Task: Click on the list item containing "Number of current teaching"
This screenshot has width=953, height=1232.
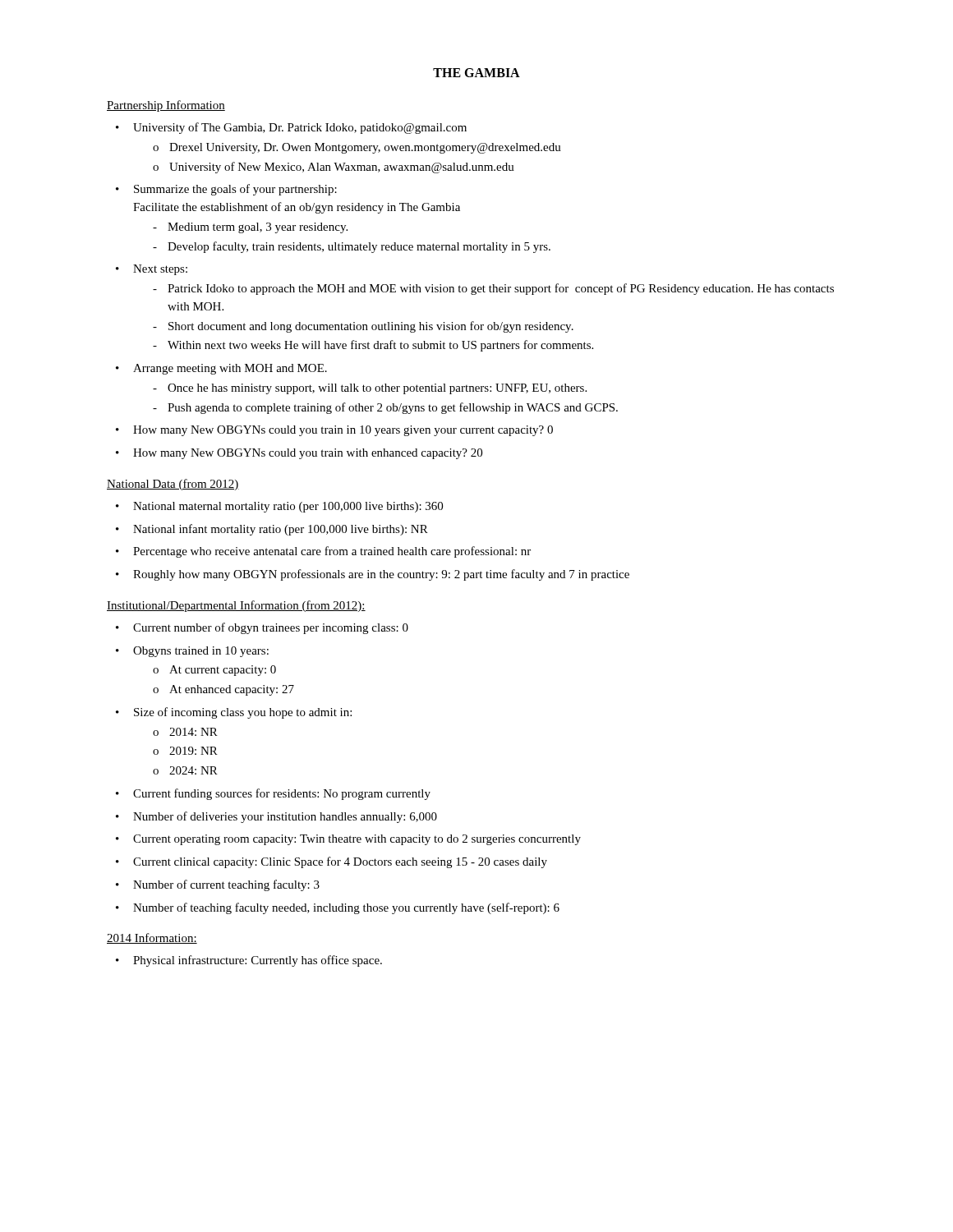Action: point(226,884)
